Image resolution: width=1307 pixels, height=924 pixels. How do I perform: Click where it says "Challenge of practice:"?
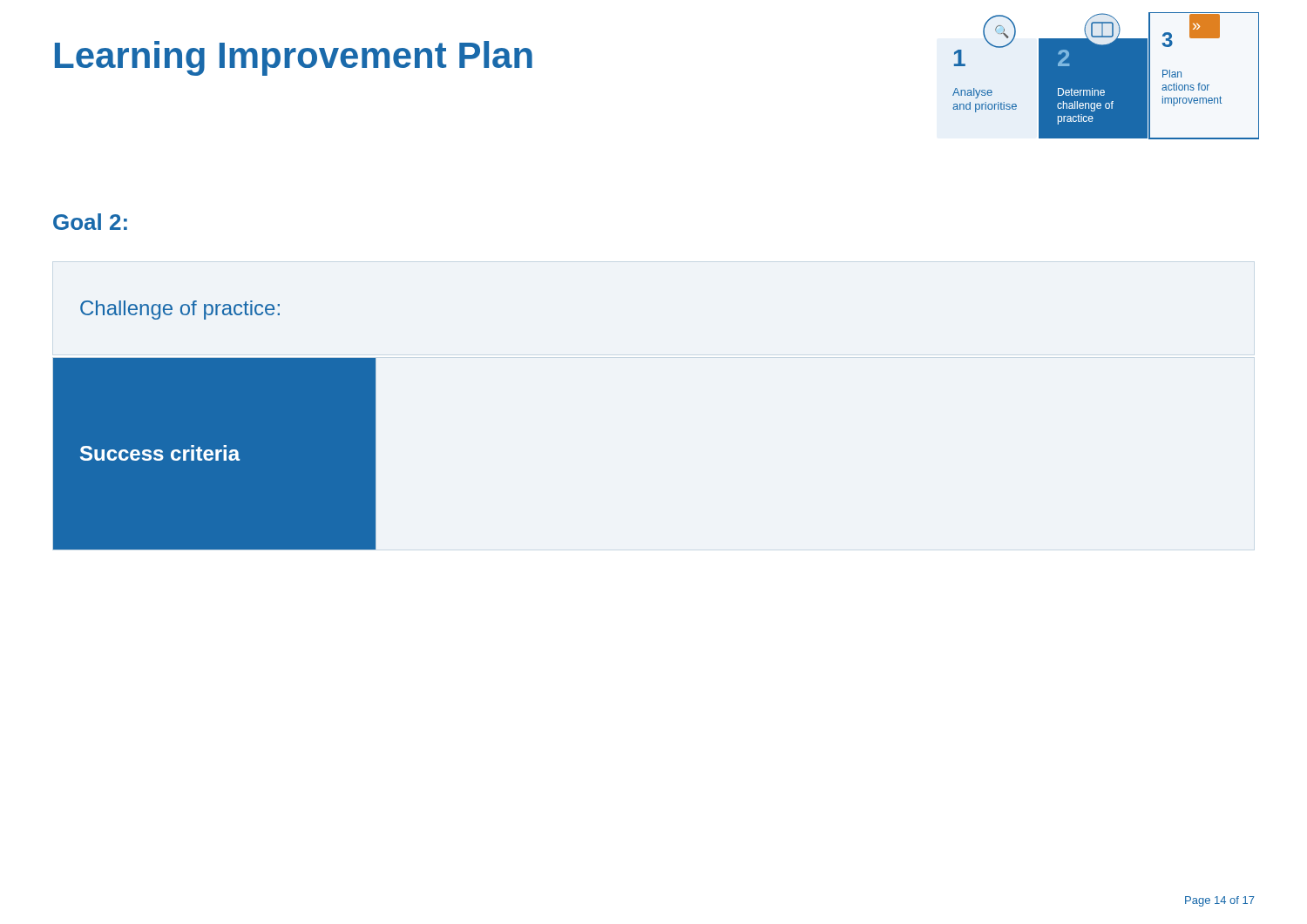click(180, 308)
